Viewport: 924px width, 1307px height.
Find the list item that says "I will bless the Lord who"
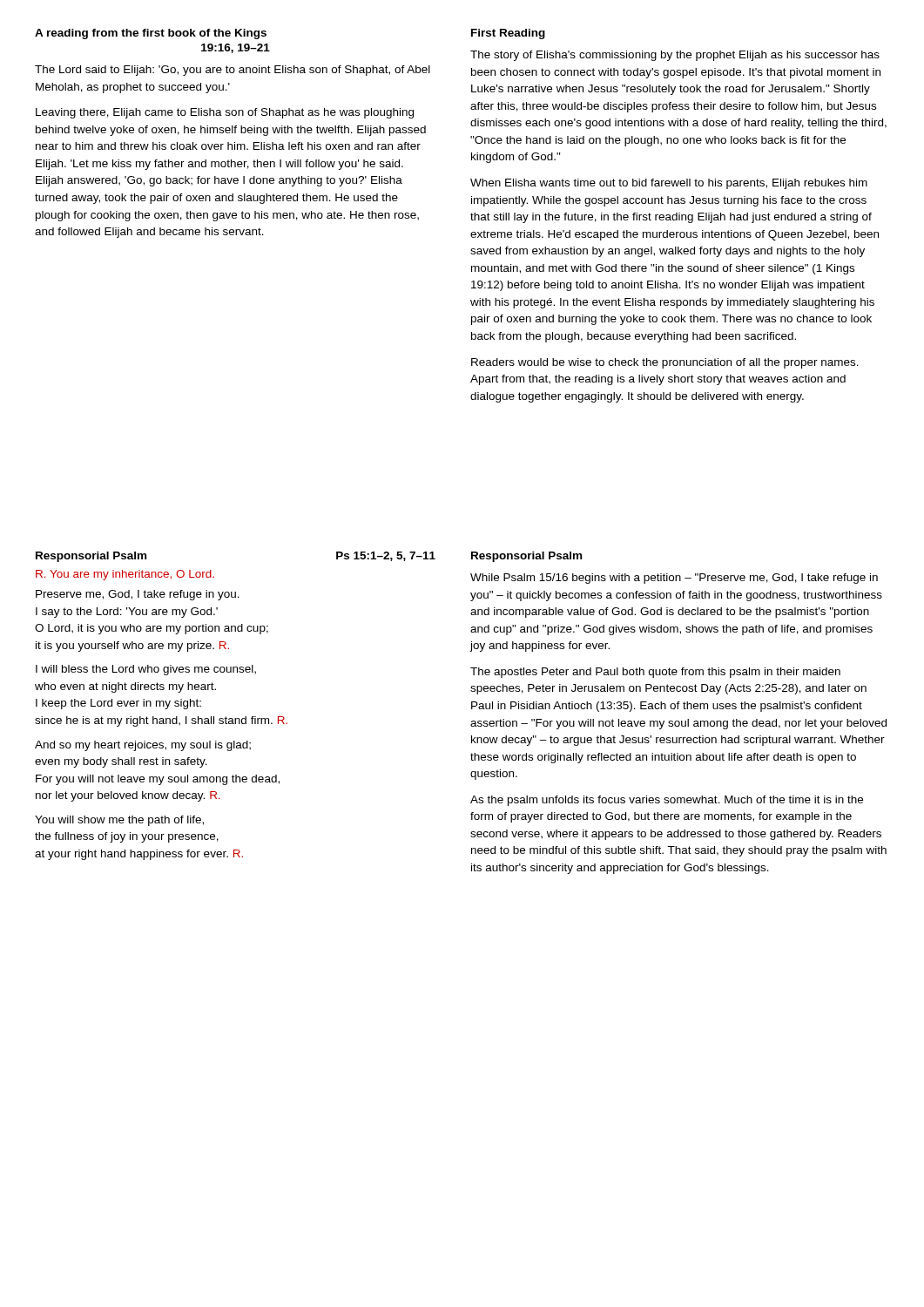tap(162, 695)
